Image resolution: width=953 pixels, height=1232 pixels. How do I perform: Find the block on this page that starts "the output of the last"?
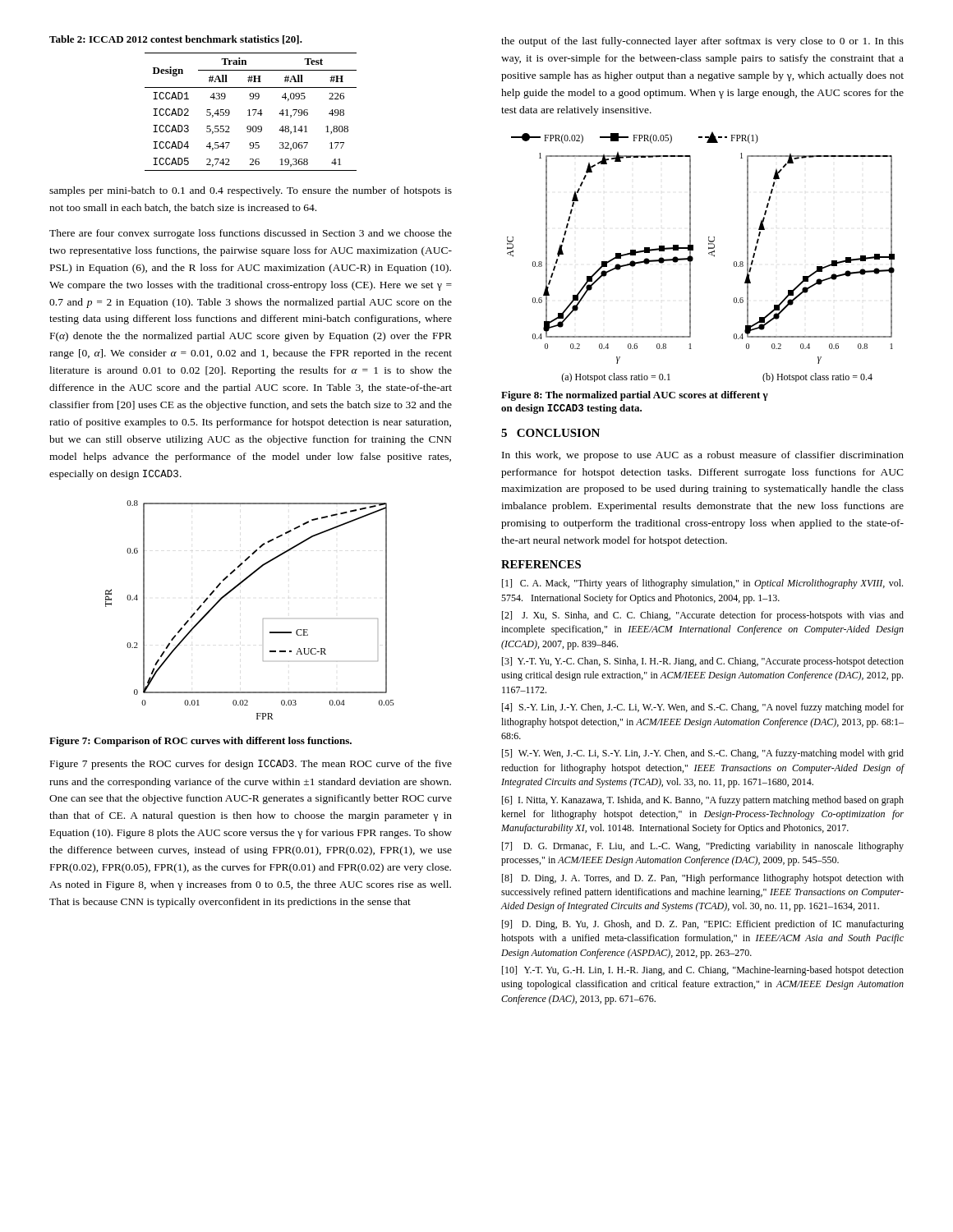[702, 75]
